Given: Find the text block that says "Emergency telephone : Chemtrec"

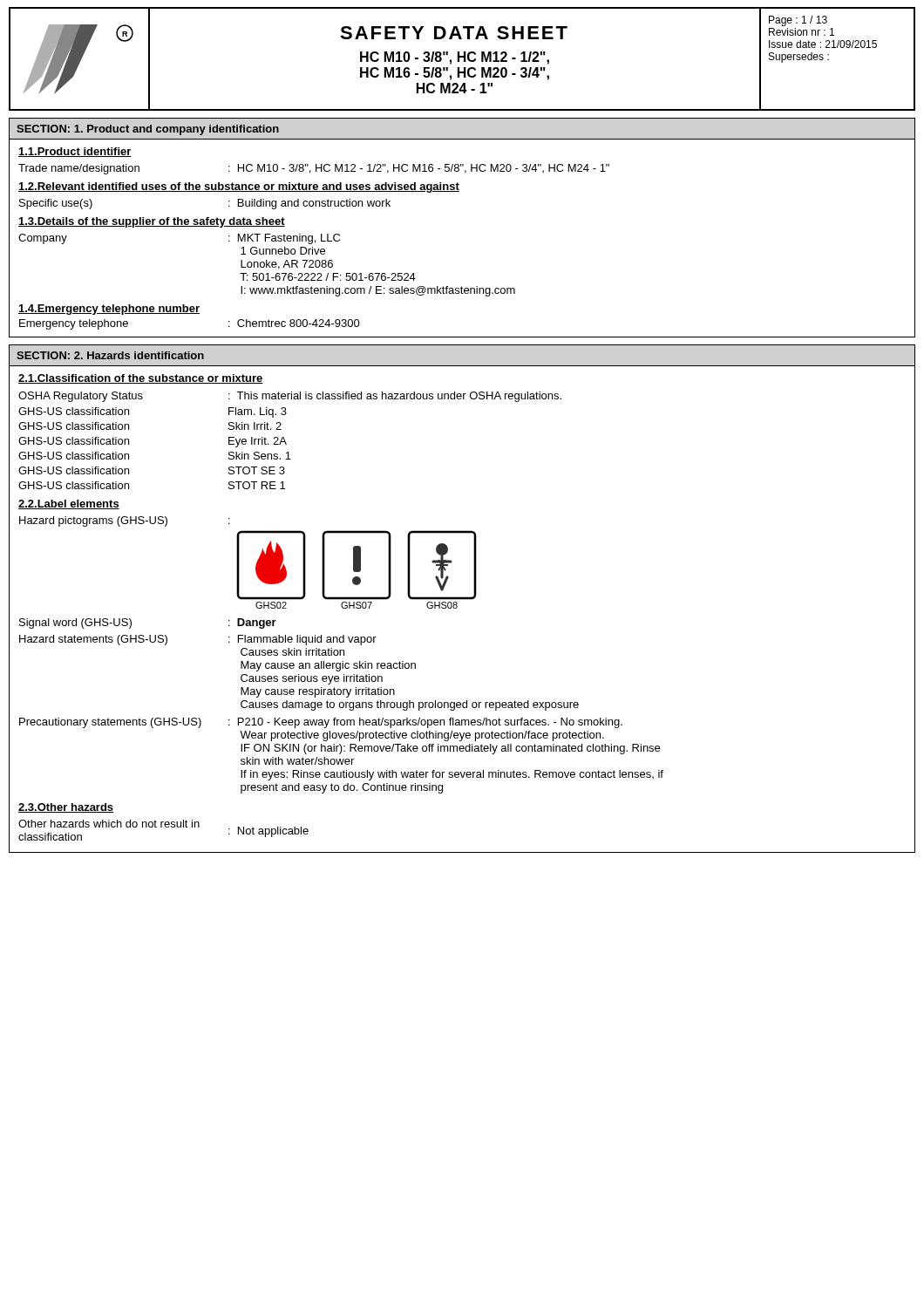Looking at the screenshot, I should click(x=189, y=323).
